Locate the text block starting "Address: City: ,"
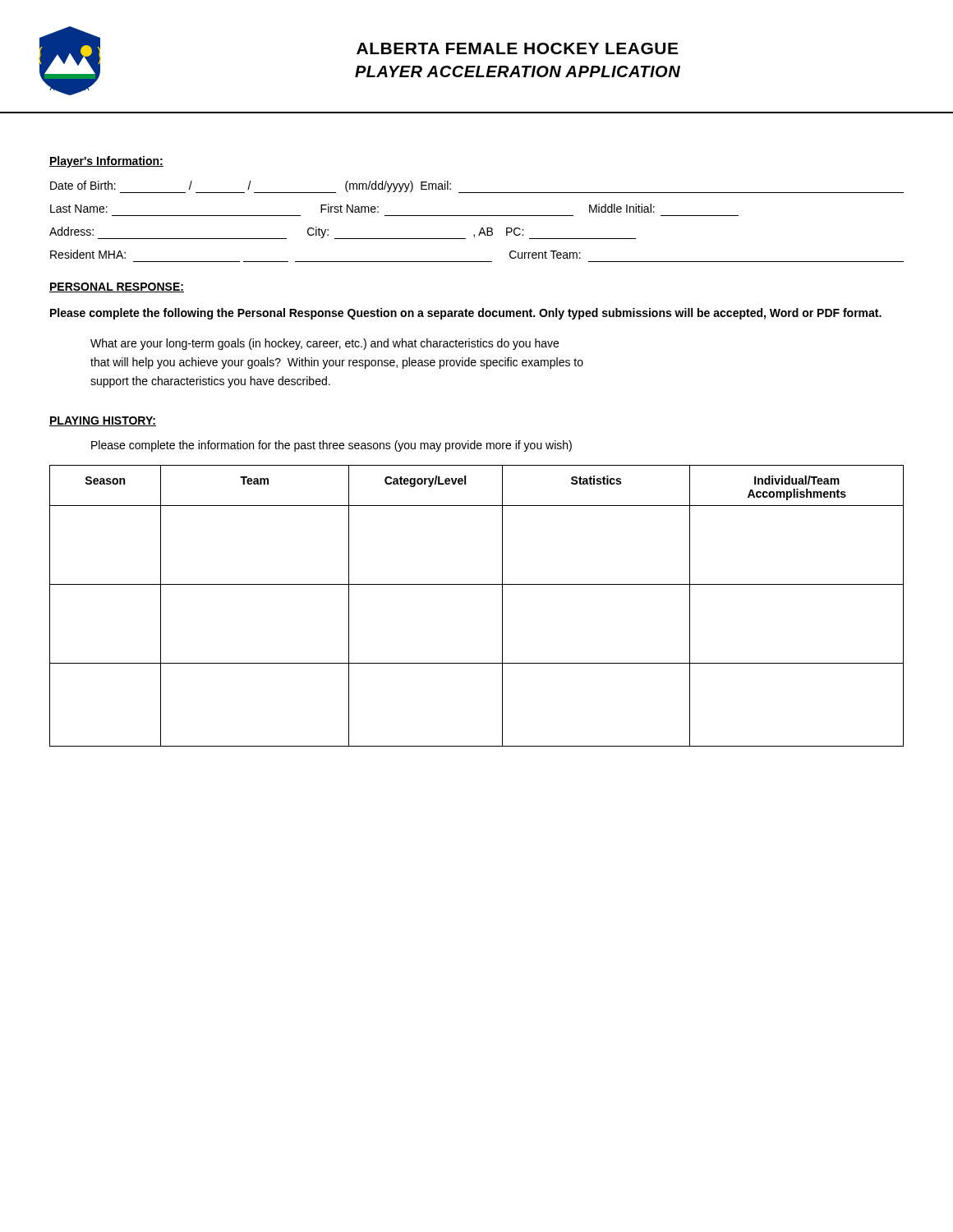The height and width of the screenshot is (1232, 953). 343,232
